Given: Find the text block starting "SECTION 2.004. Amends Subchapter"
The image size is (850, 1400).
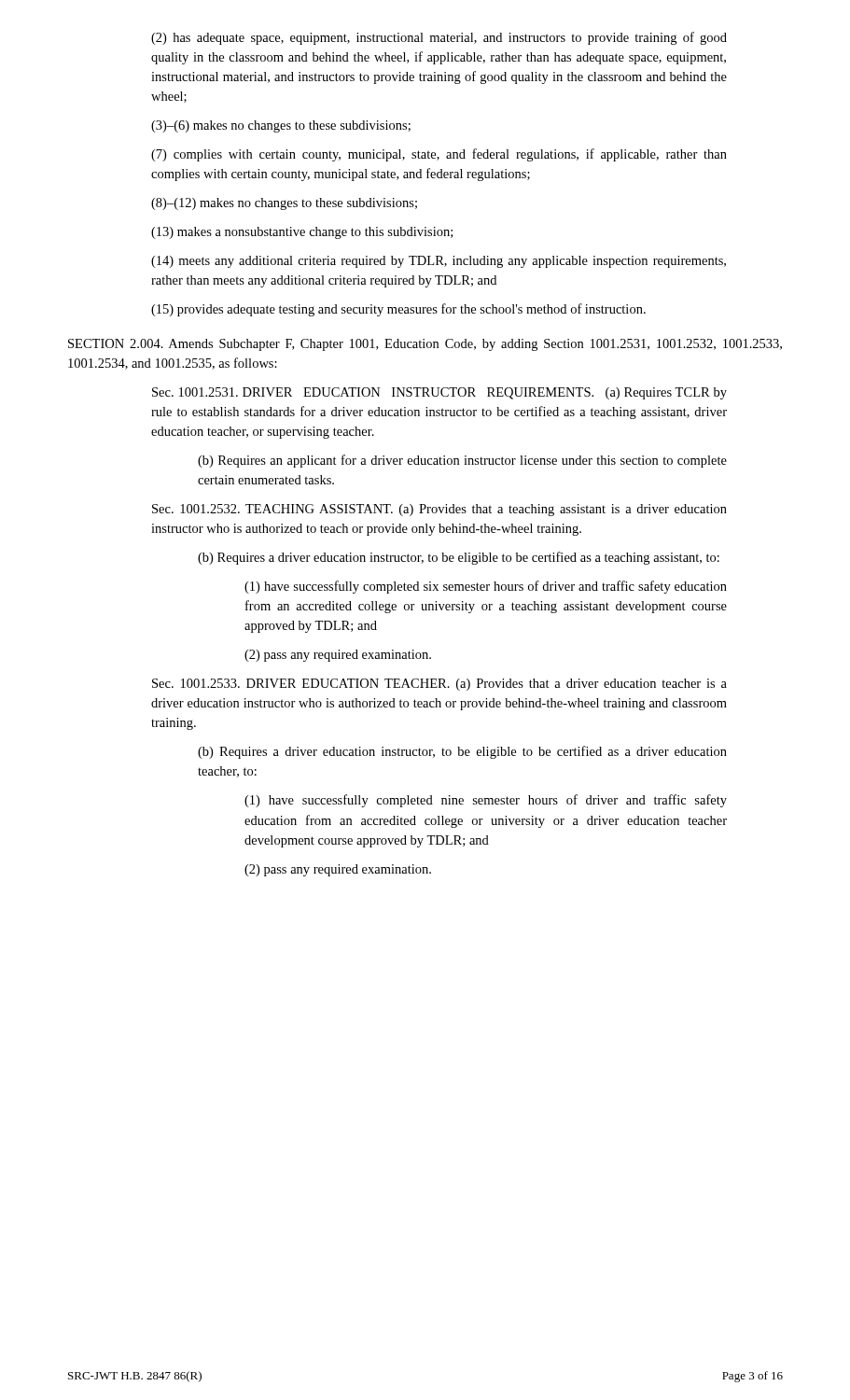Looking at the screenshot, I should 425,353.
